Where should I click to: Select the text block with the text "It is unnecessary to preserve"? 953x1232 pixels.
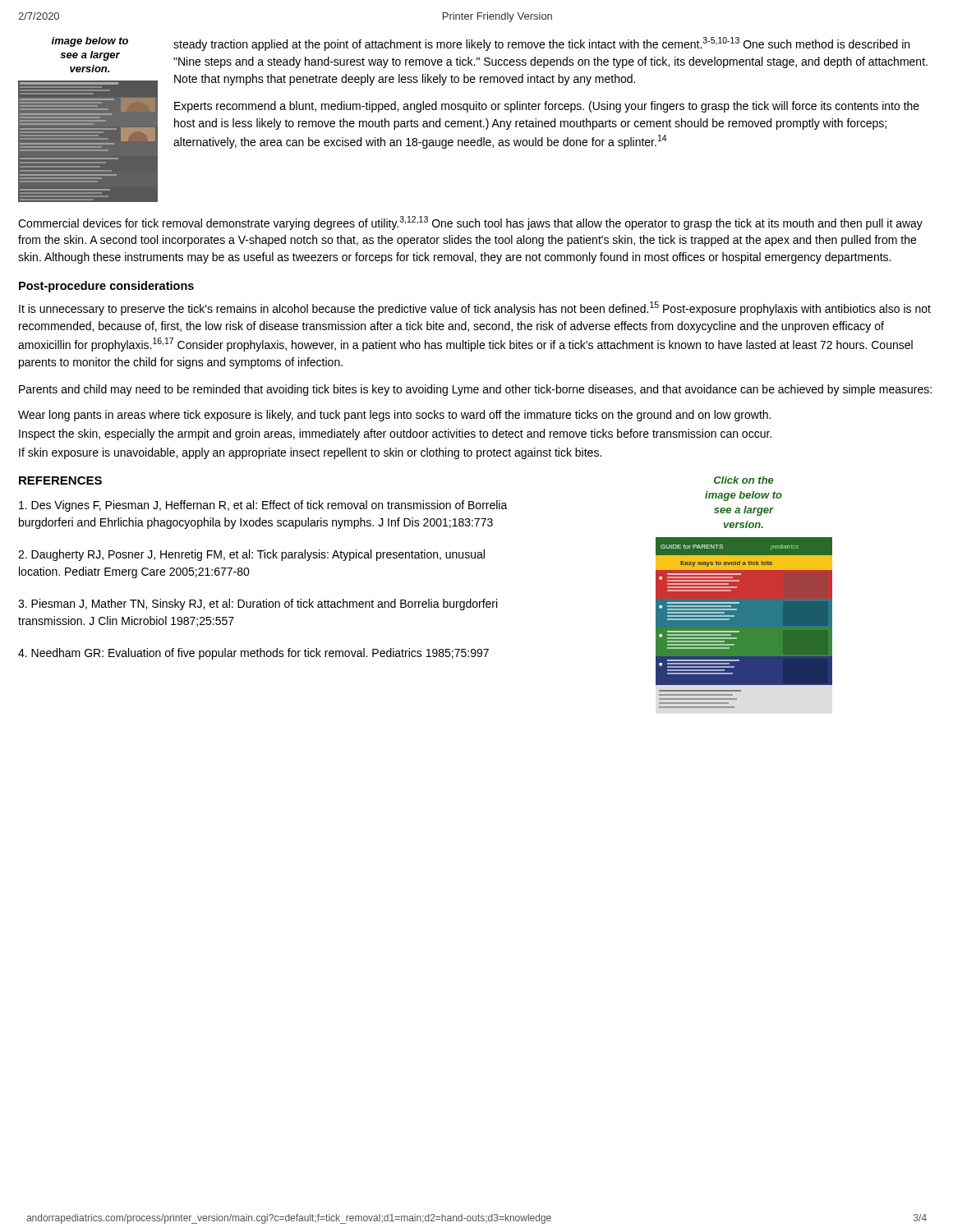474,334
